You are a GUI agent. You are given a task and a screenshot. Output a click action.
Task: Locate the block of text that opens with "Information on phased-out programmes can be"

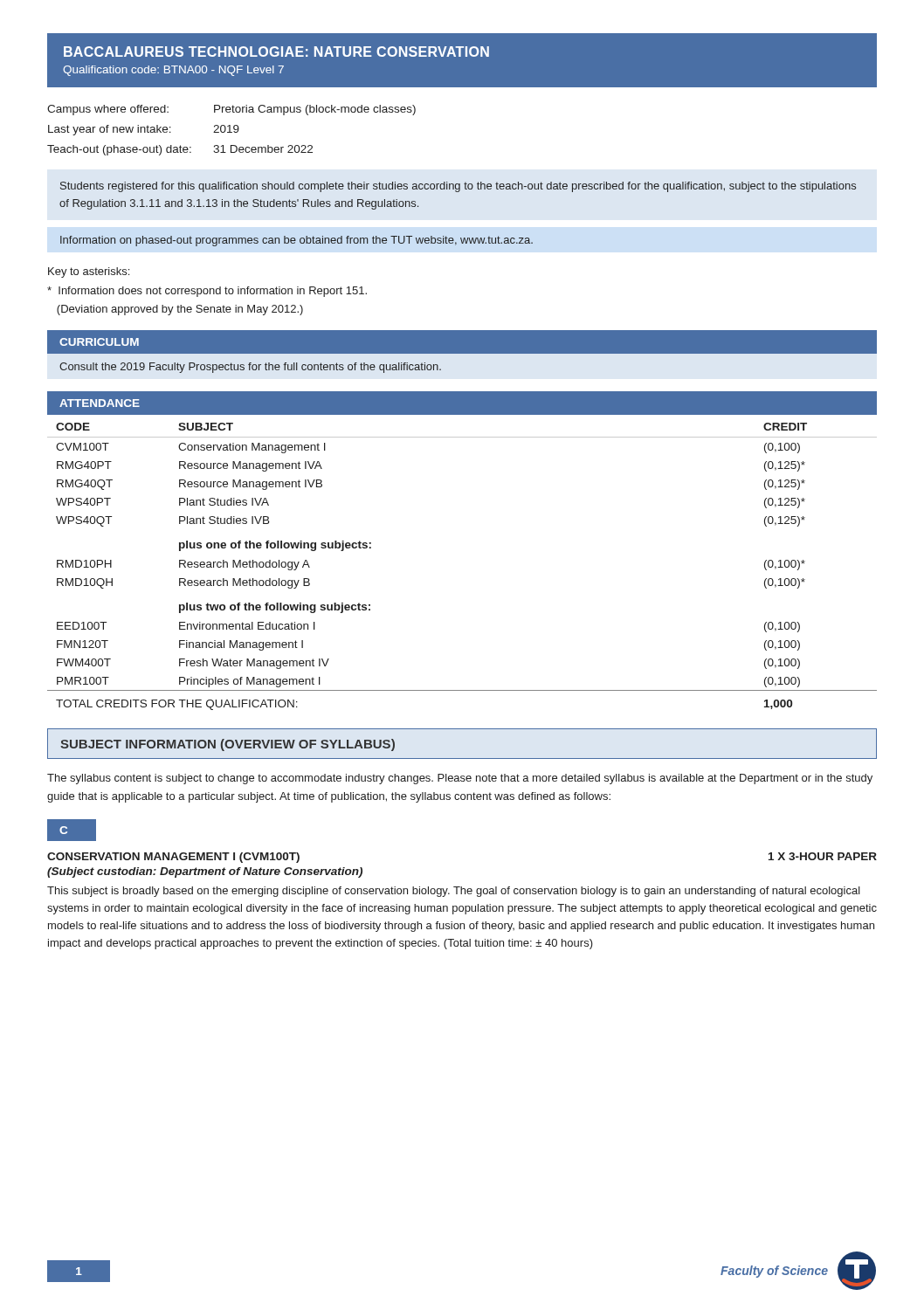tap(296, 240)
